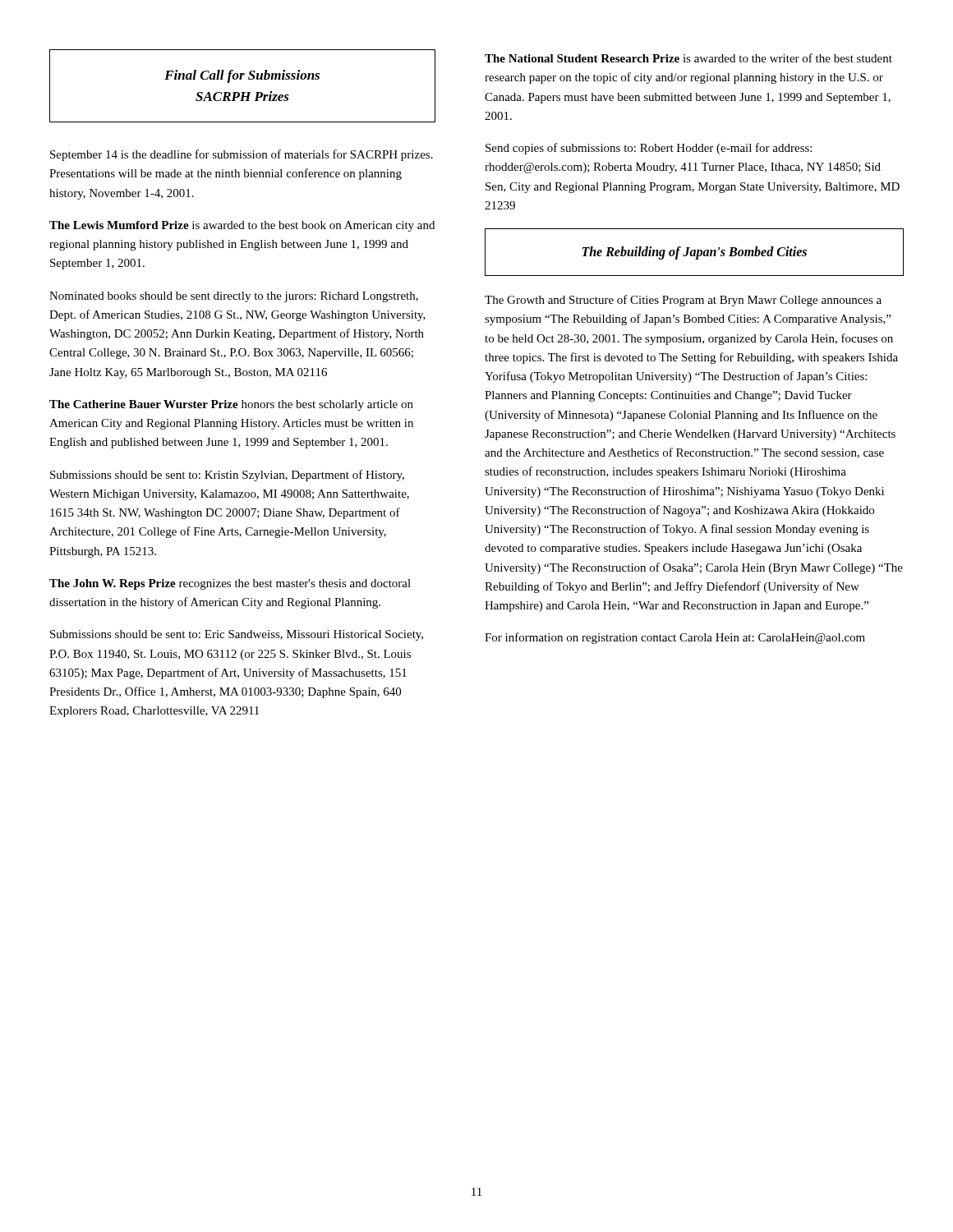The image size is (953, 1232).
Task: Select the region starting "The Catherine Bauer Wurster Prize honors the best"
Action: (231, 423)
